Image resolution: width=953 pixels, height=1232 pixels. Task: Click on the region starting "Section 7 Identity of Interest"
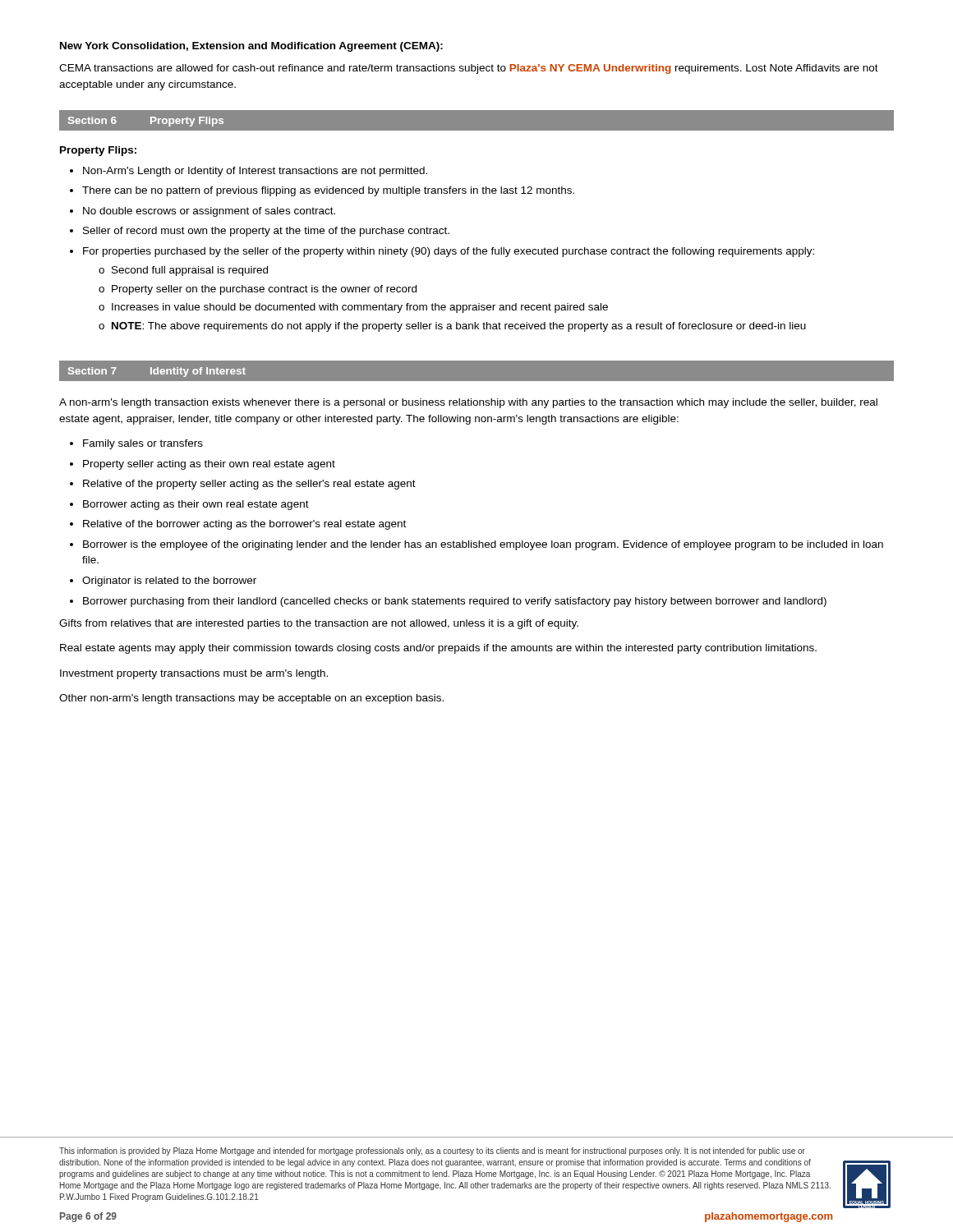coord(157,370)
